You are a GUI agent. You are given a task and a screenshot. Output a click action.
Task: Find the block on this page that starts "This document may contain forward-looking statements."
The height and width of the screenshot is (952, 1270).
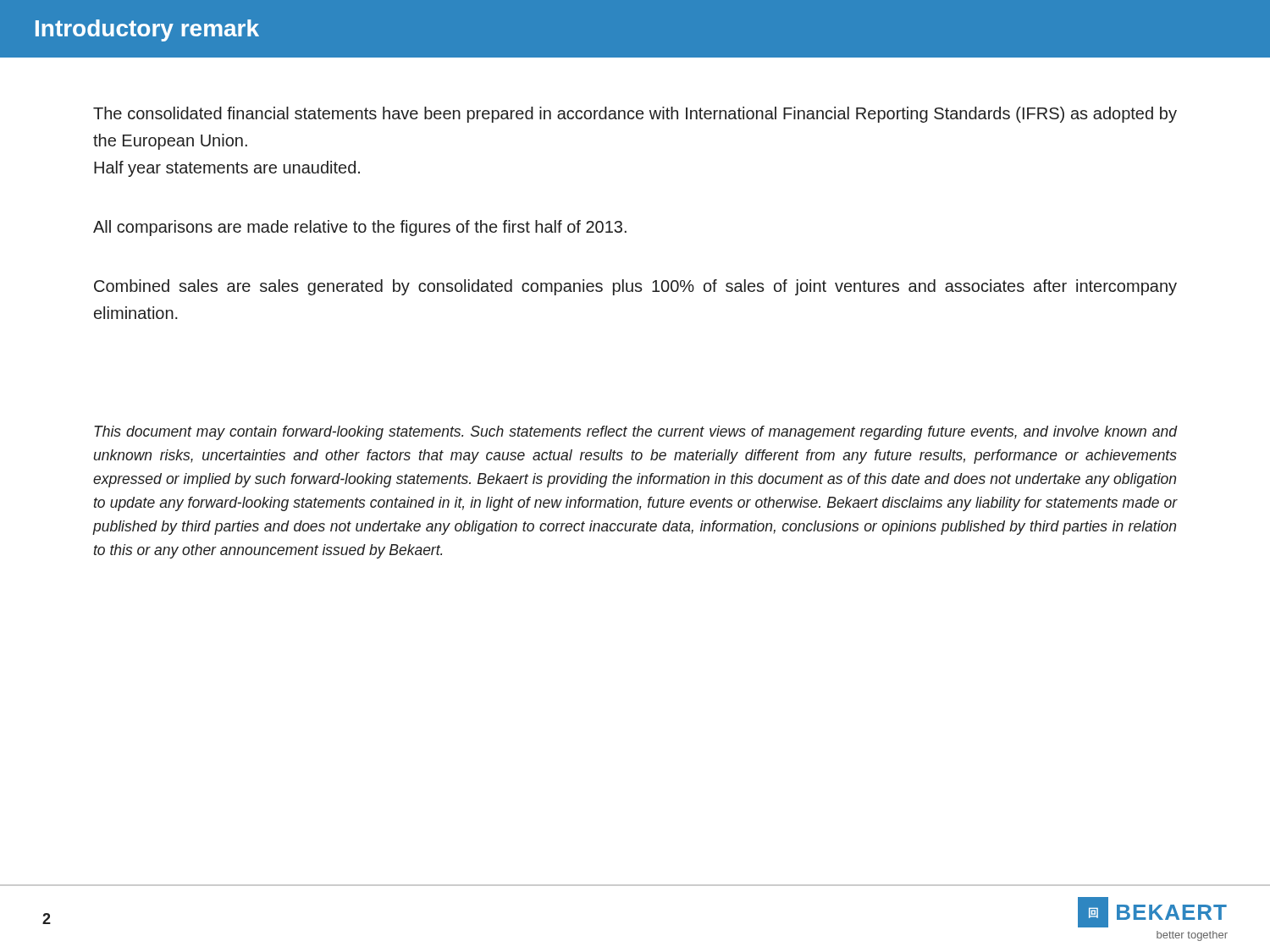(x=635, y=491)
